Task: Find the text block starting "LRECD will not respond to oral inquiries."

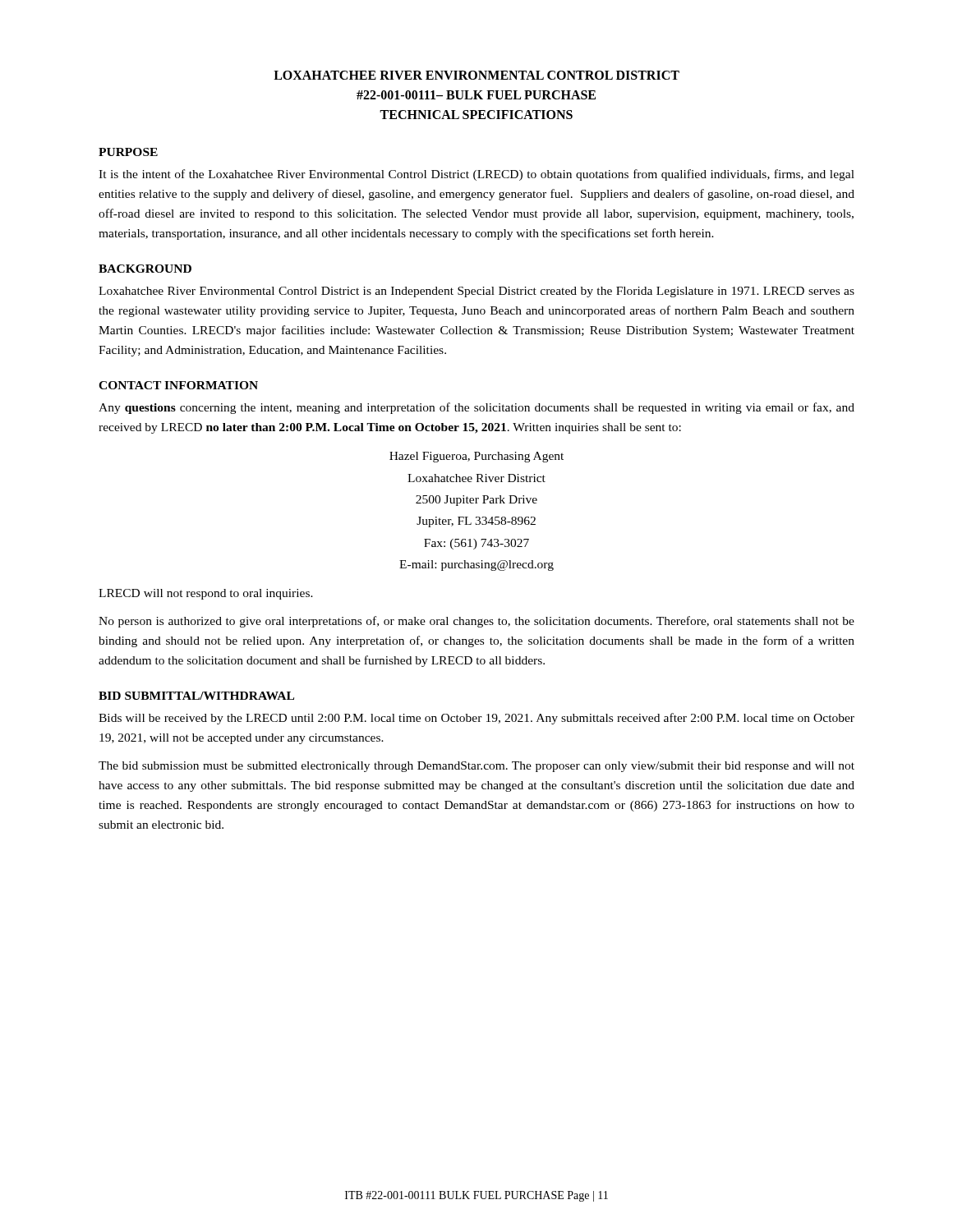Action: pyautogui.click(x=206, y=593)
